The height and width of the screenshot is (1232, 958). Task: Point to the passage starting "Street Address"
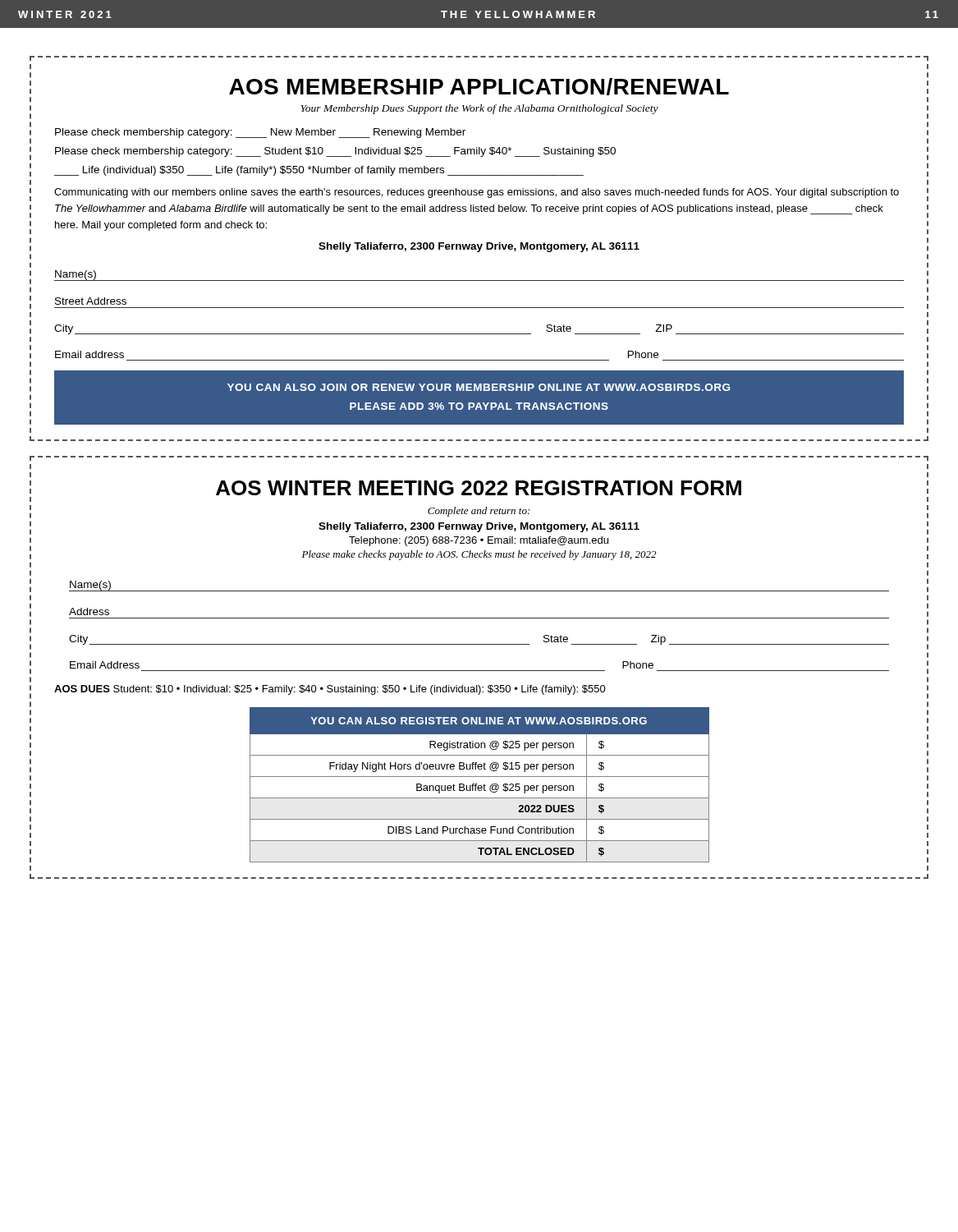click(91, 301)
